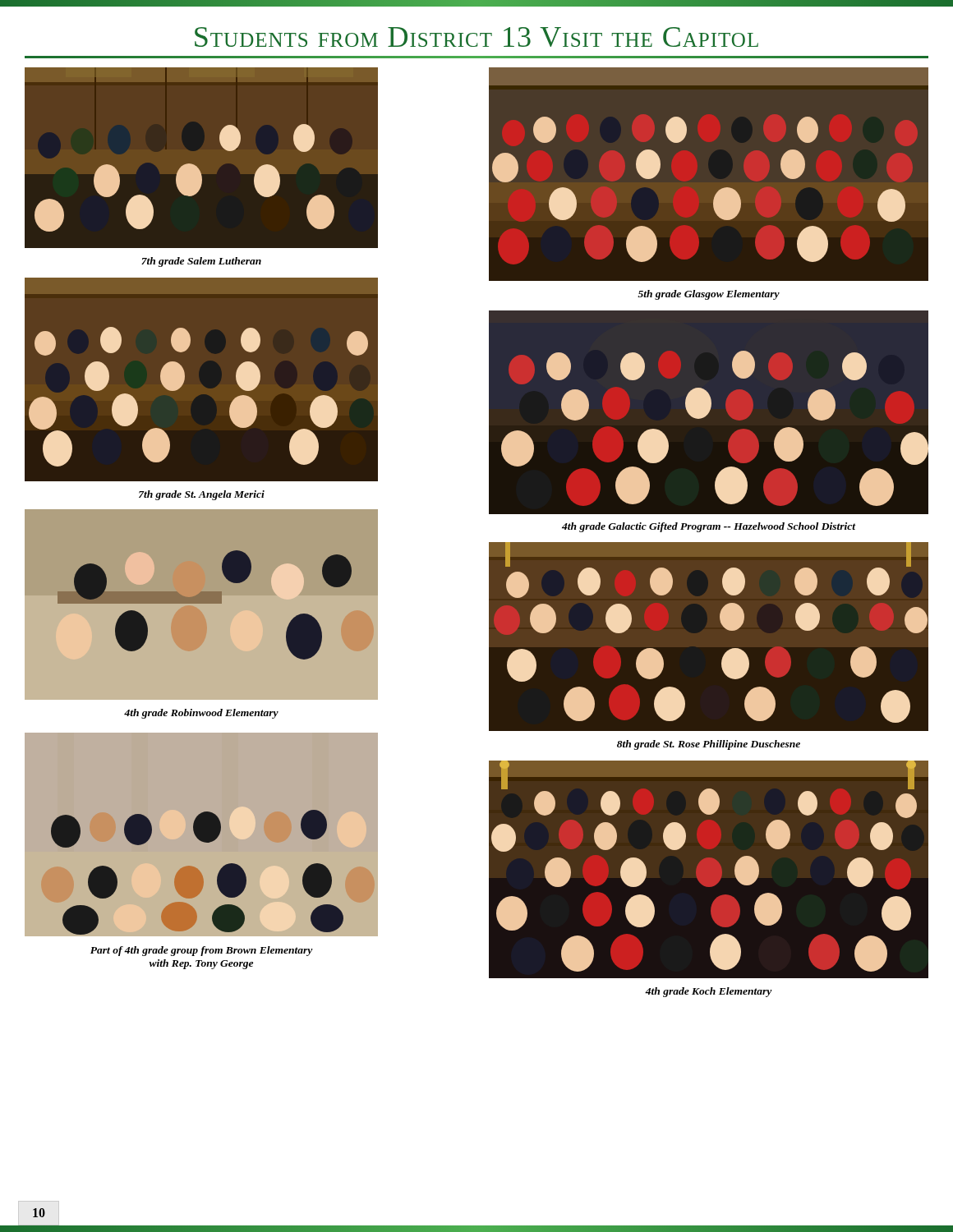Point to the text block starting "5th grade Glasgow Elementary"
This screenshot has height=1232, width=953.
pos(709,294)
